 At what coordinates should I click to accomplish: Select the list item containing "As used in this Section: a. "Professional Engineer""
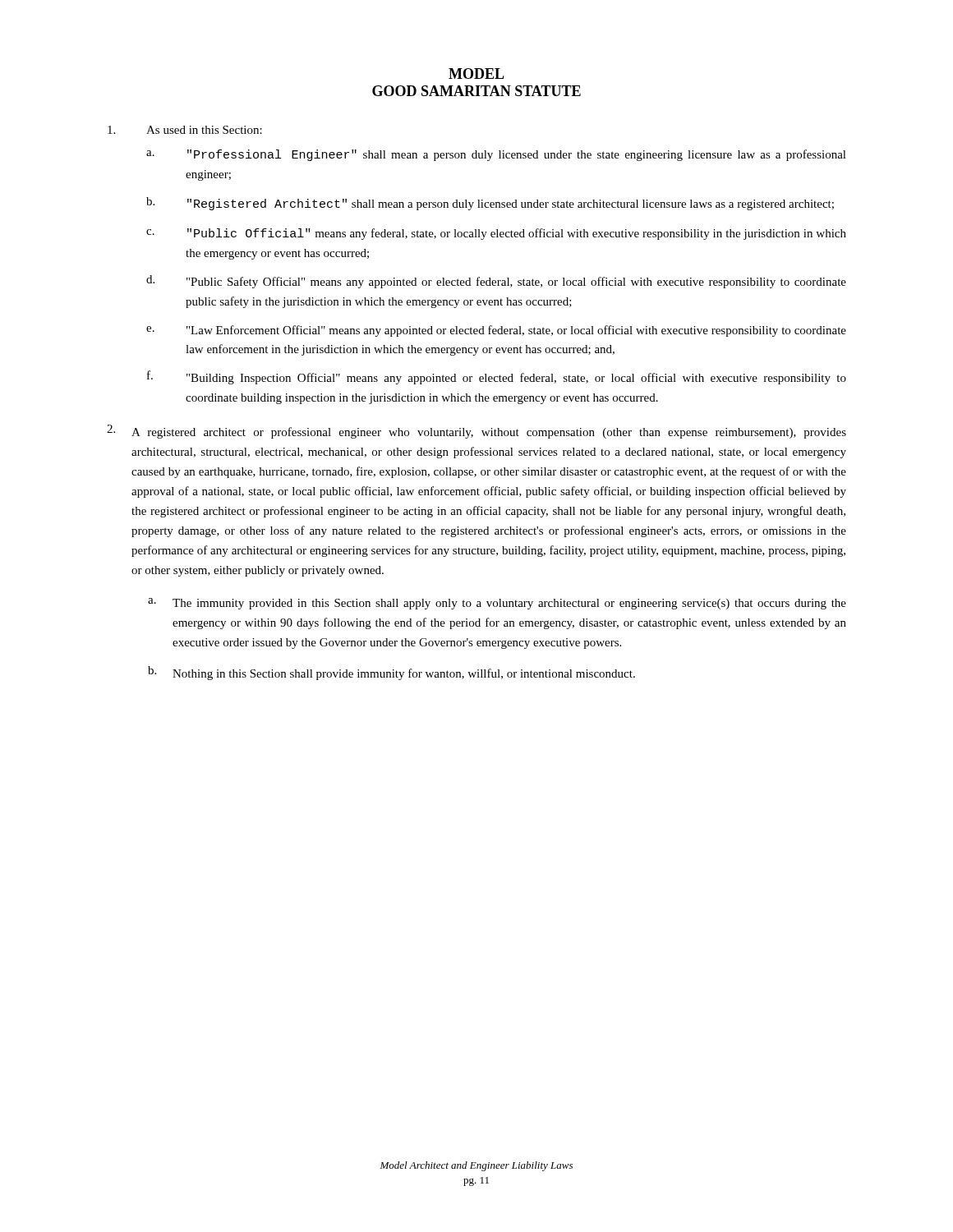(x=476, y=270)
